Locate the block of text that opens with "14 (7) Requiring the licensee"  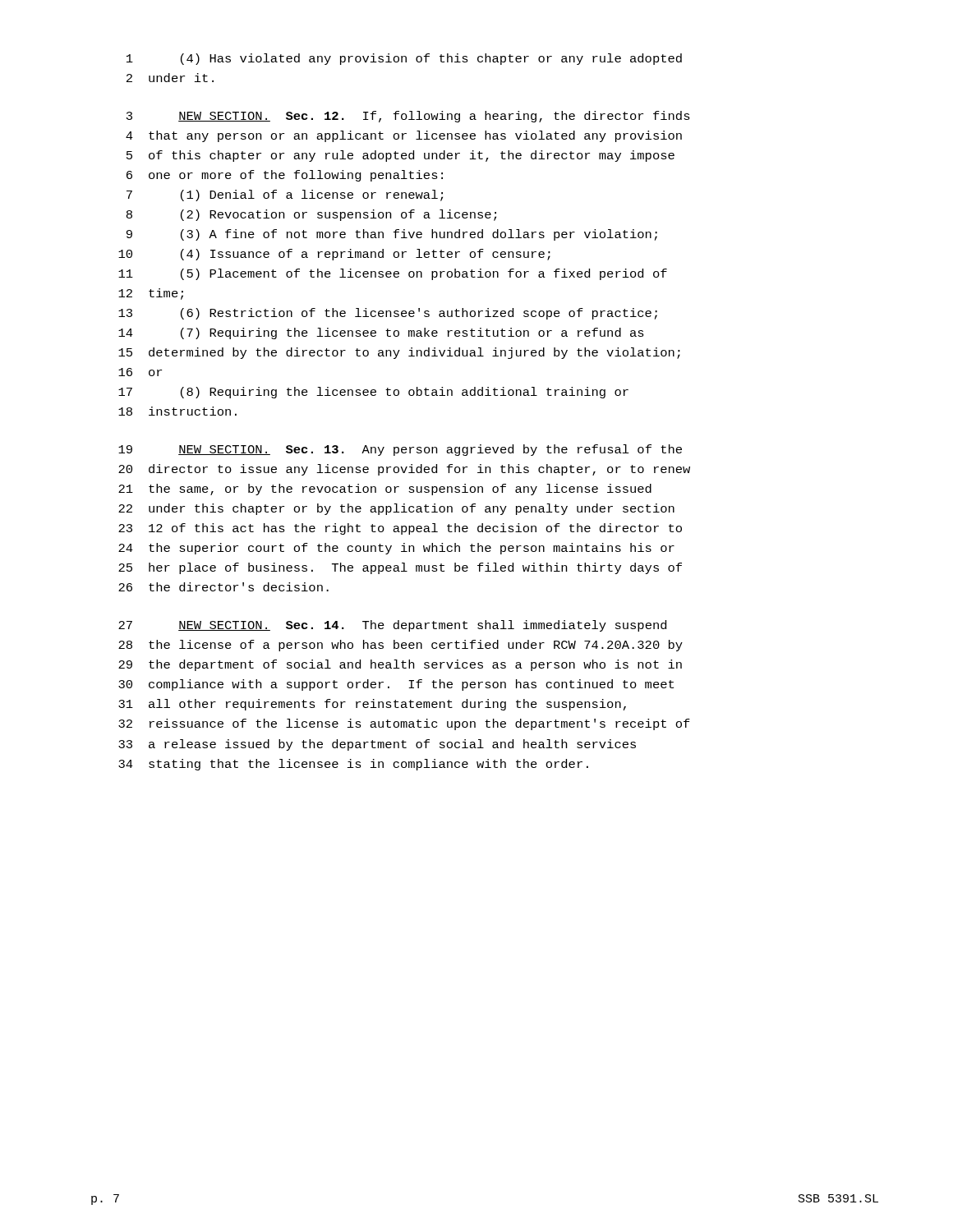(x=485, y=353)
